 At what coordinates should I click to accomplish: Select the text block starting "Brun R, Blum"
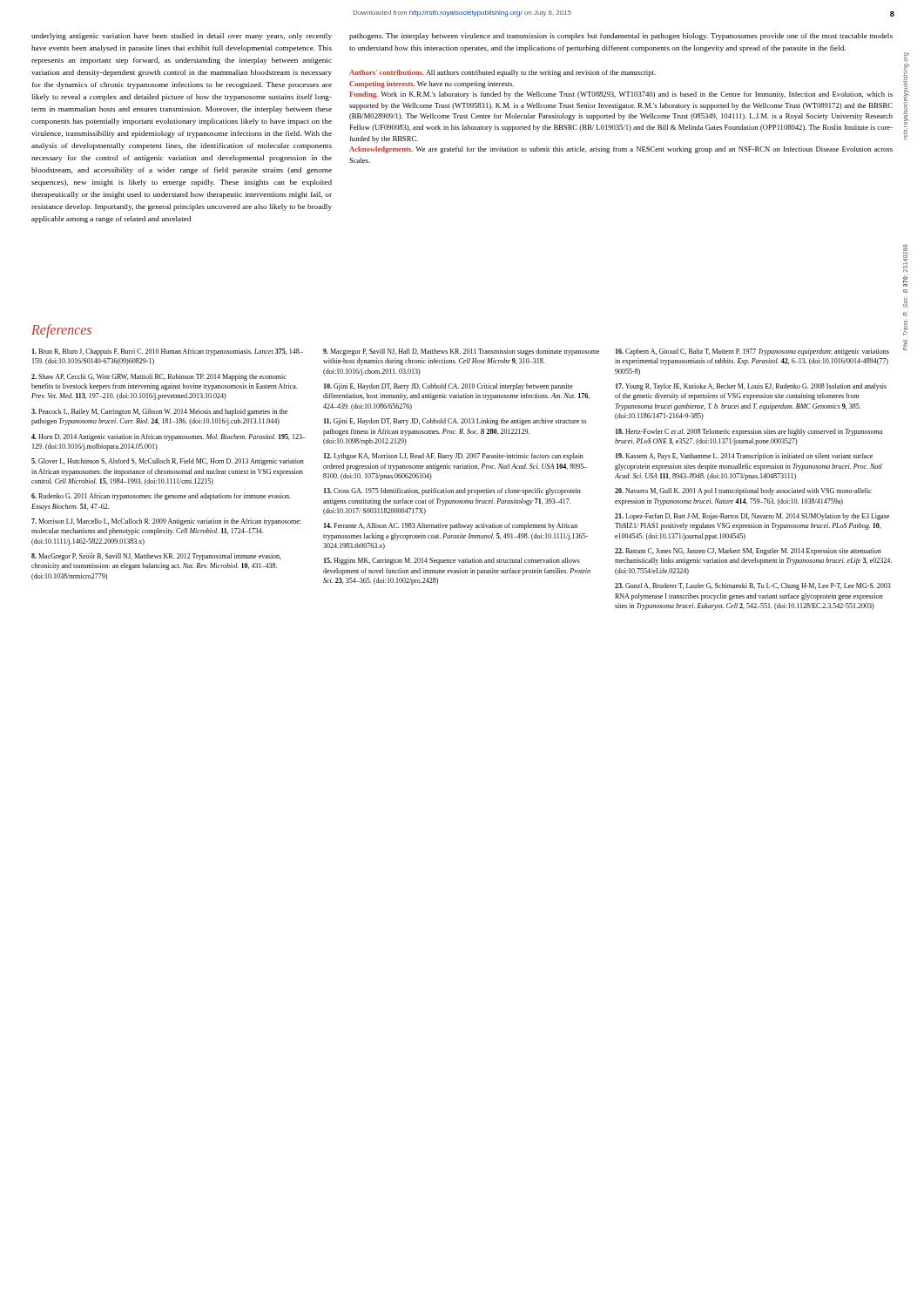tap(167, 357)
